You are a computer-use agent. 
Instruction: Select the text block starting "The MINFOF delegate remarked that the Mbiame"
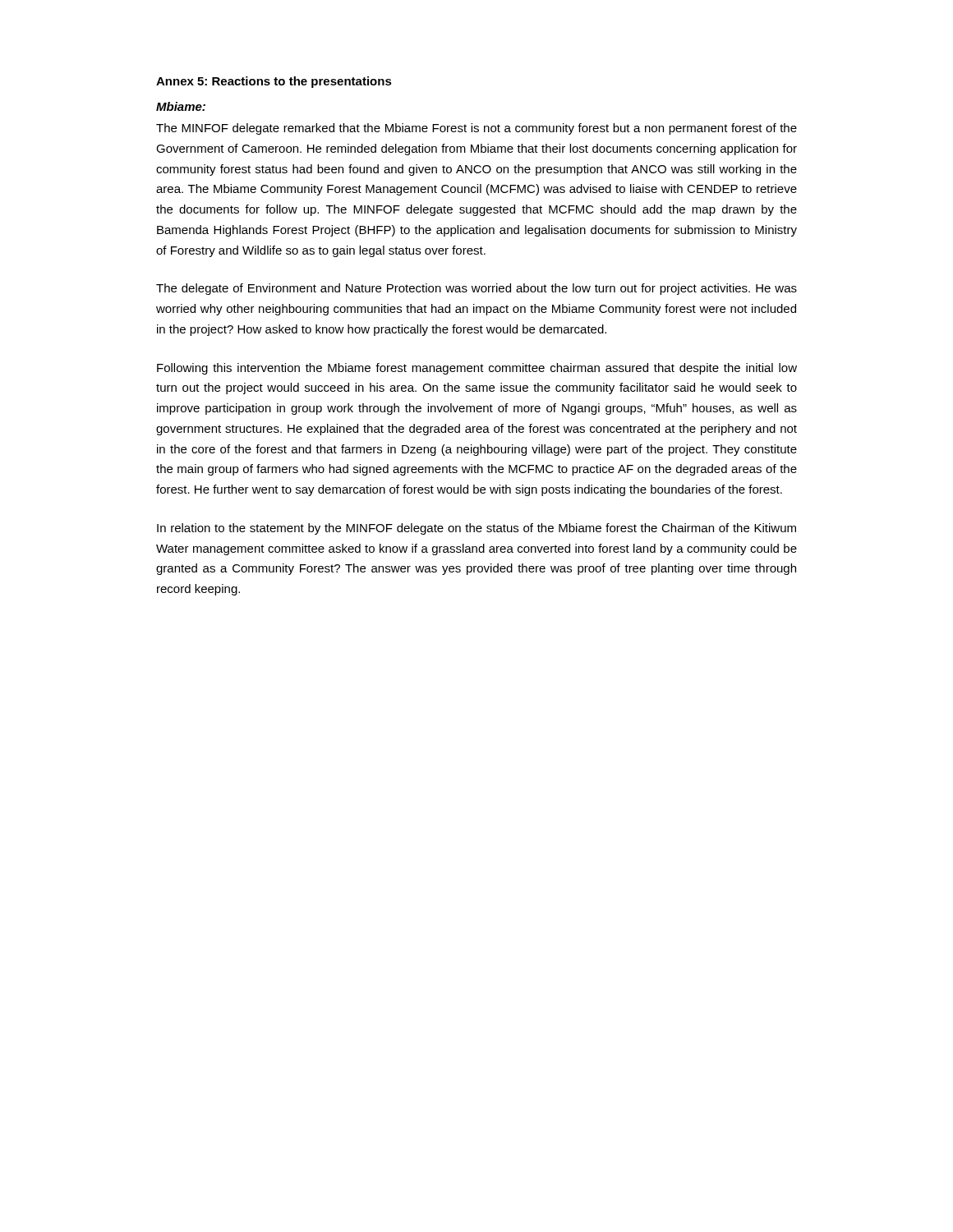point(476,189)
